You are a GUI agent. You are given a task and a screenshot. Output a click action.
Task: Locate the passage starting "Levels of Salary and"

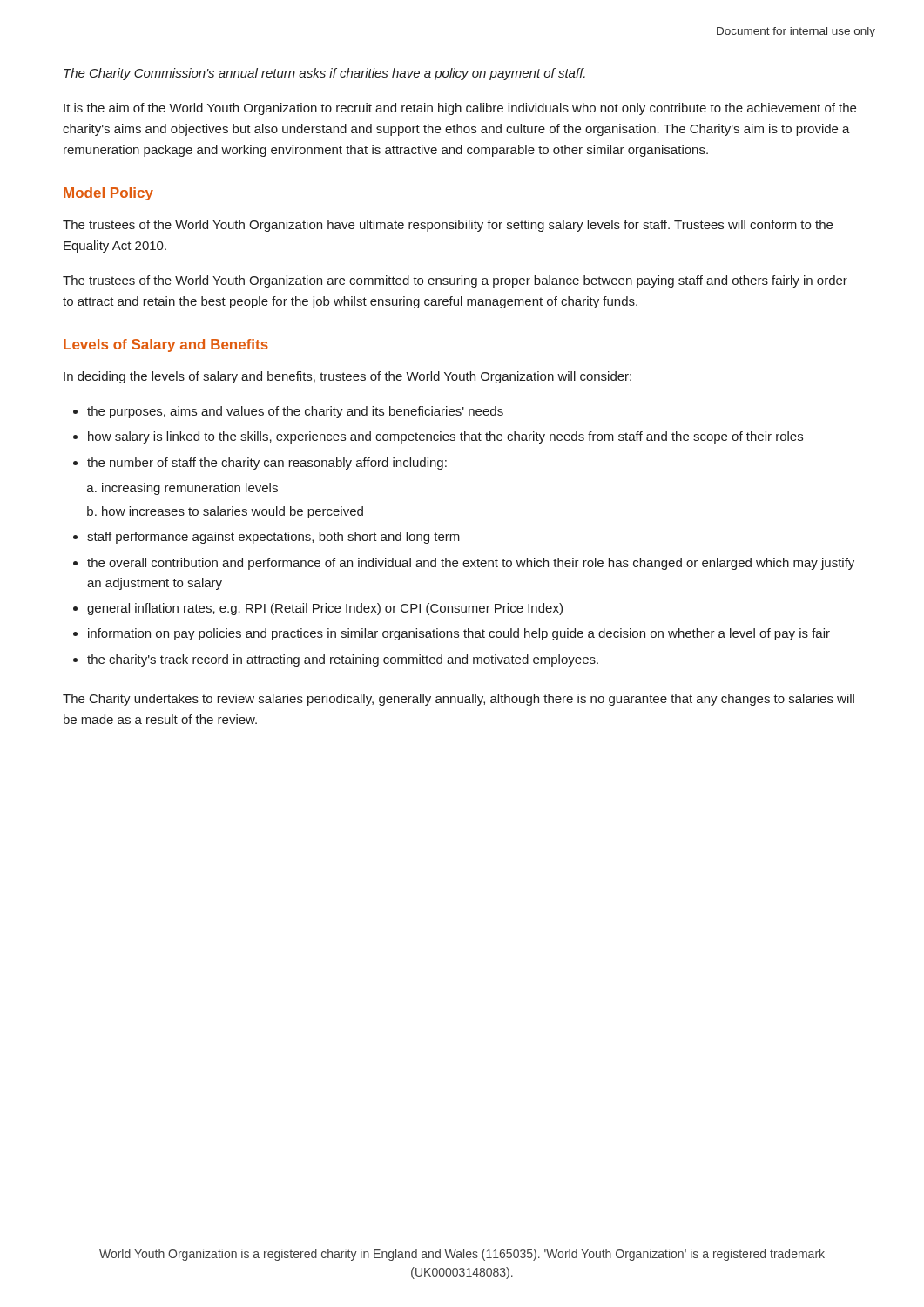click(166, 345)
